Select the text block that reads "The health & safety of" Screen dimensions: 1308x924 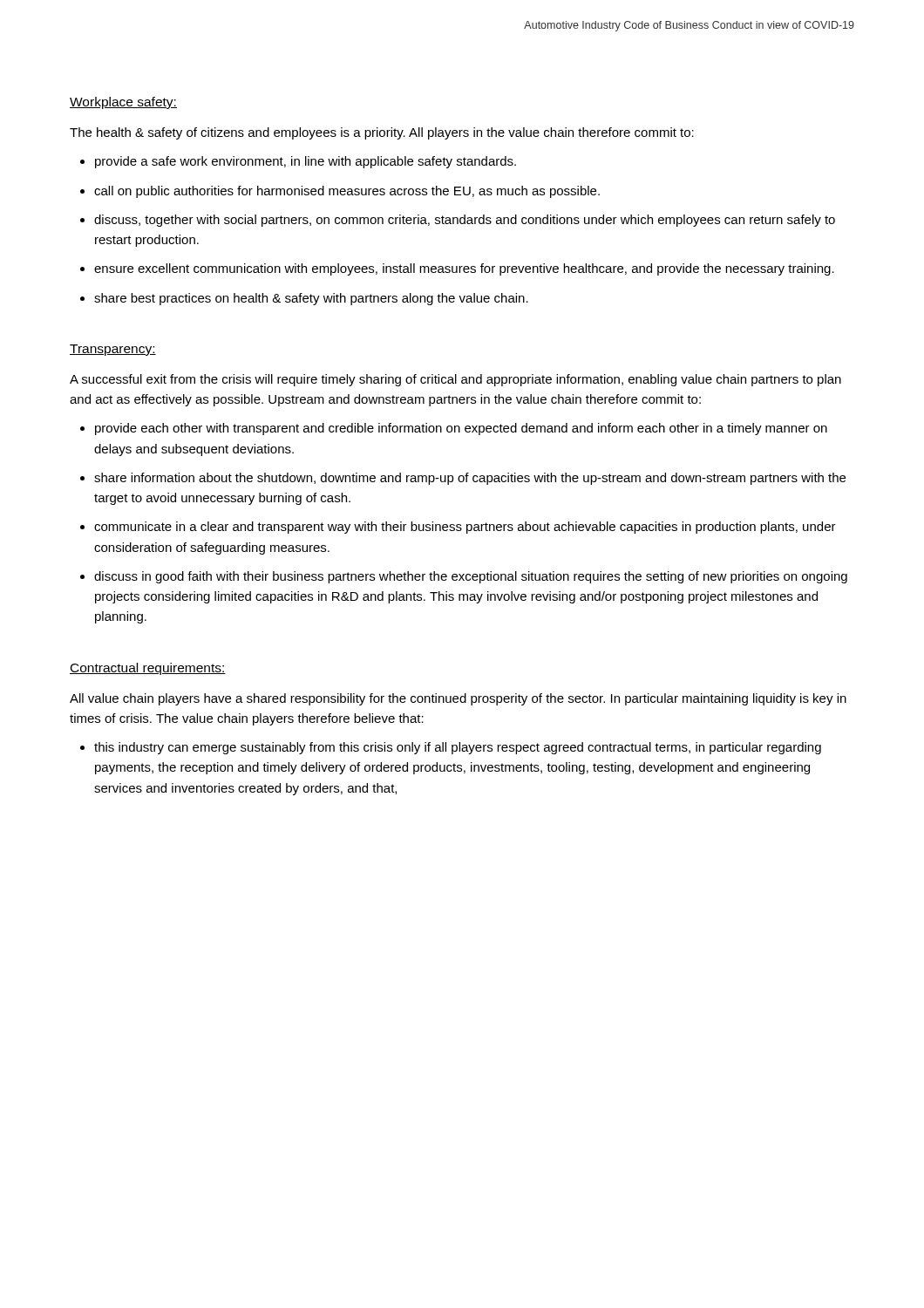click(382, 132)
